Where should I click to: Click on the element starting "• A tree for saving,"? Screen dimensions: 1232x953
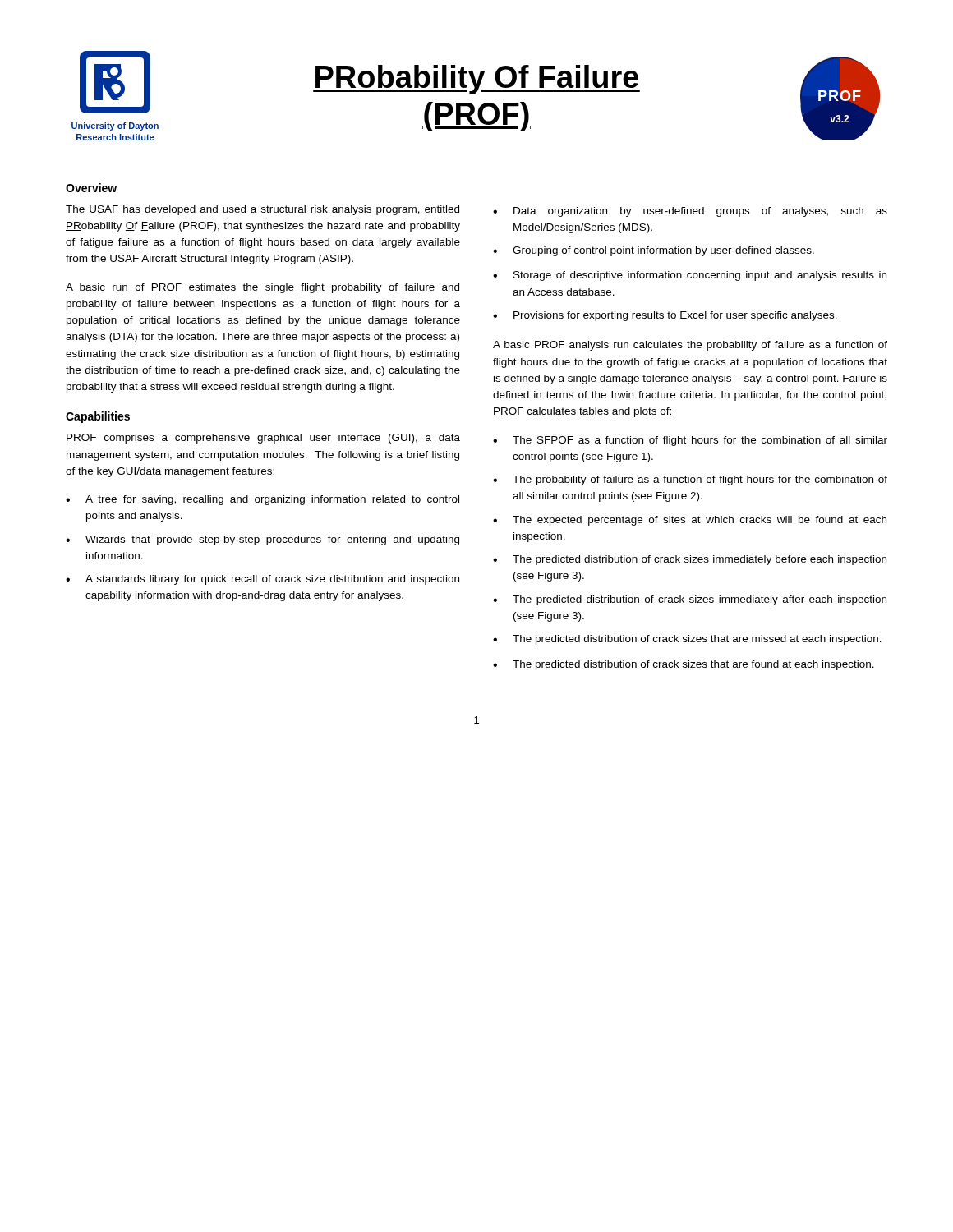pos(263,508)
